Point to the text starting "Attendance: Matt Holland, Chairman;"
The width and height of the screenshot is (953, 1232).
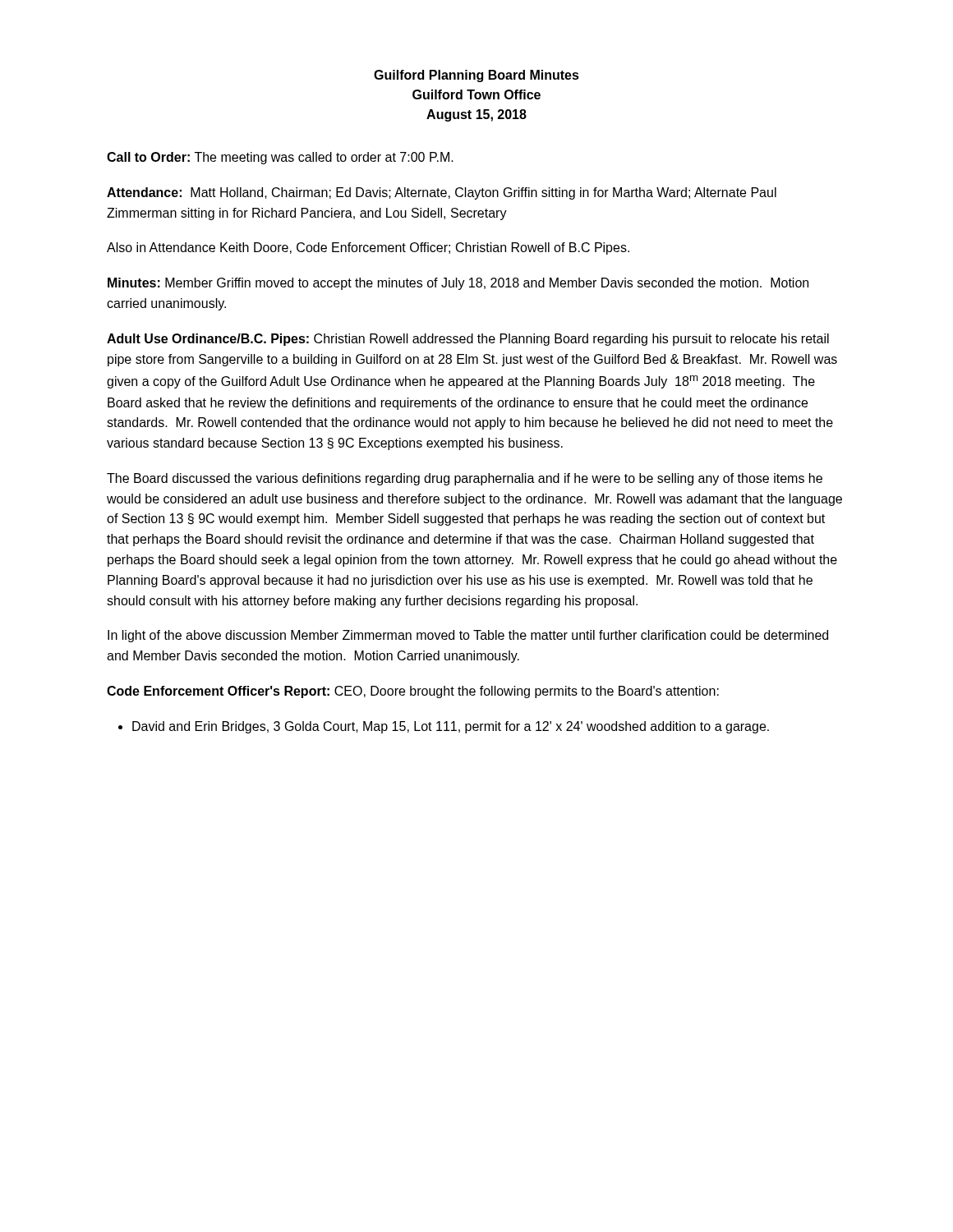click(x=476, y=203)
